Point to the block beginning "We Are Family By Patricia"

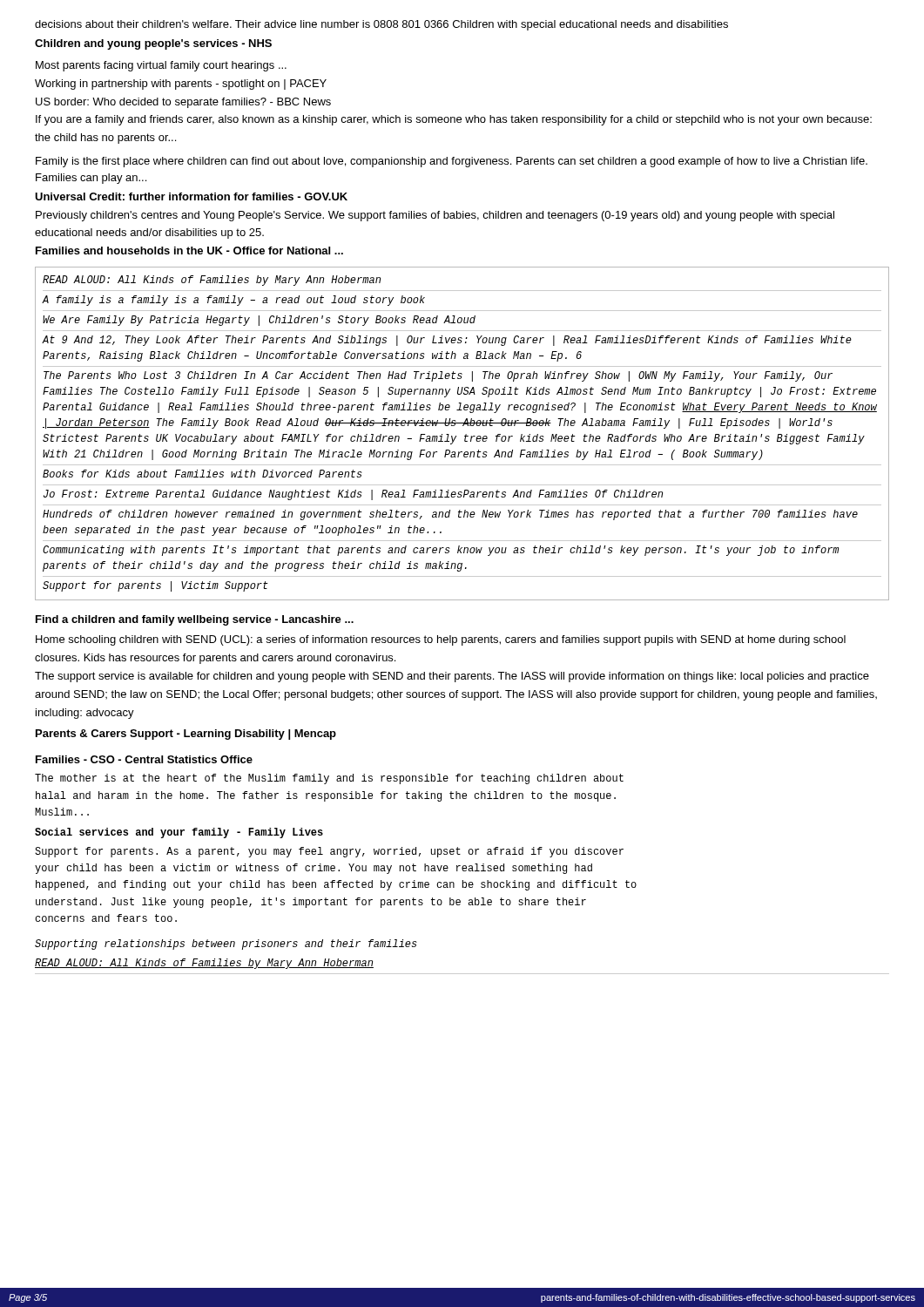tap(259, 321)
